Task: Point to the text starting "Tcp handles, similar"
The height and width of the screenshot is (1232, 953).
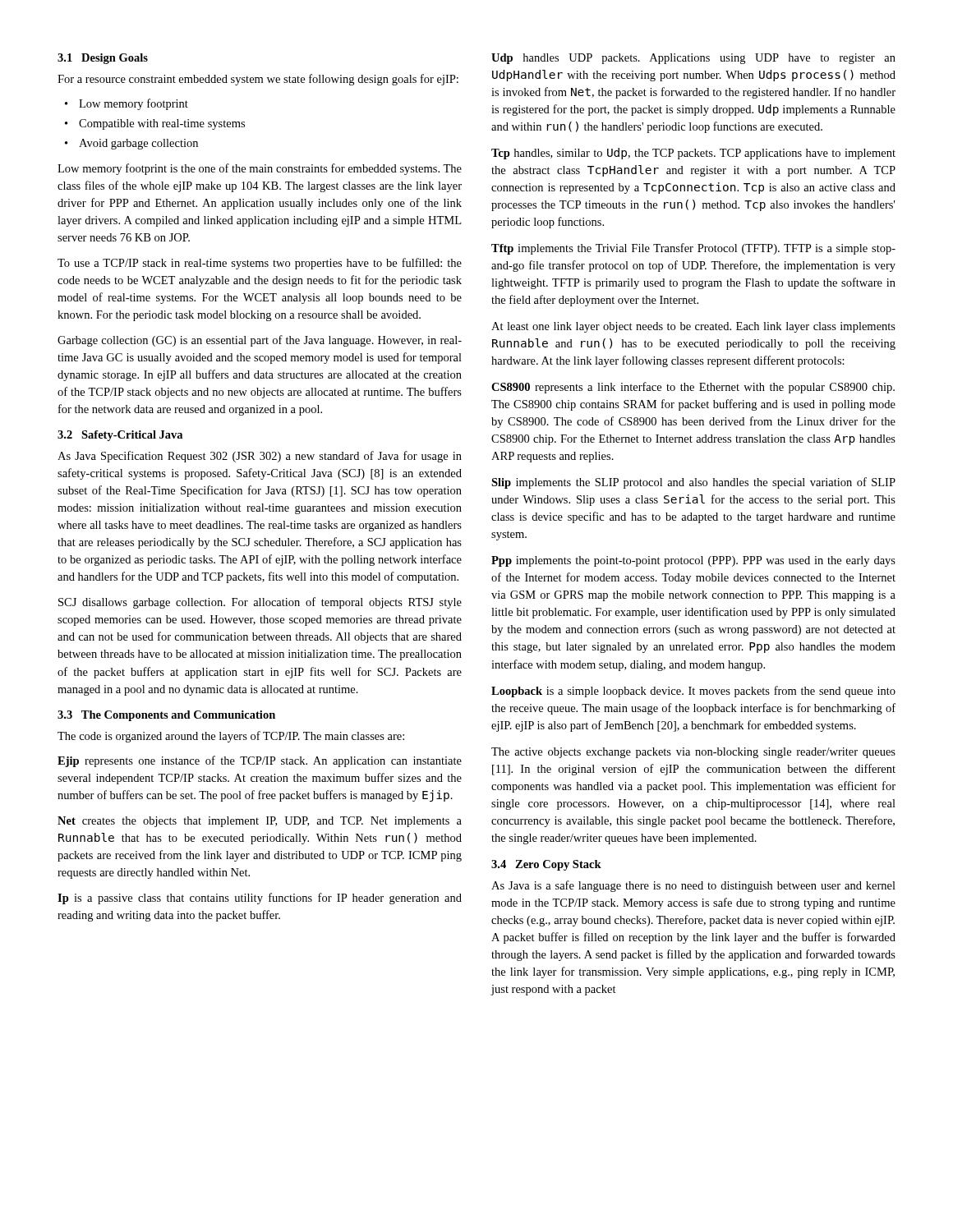Action: (693, 187)
